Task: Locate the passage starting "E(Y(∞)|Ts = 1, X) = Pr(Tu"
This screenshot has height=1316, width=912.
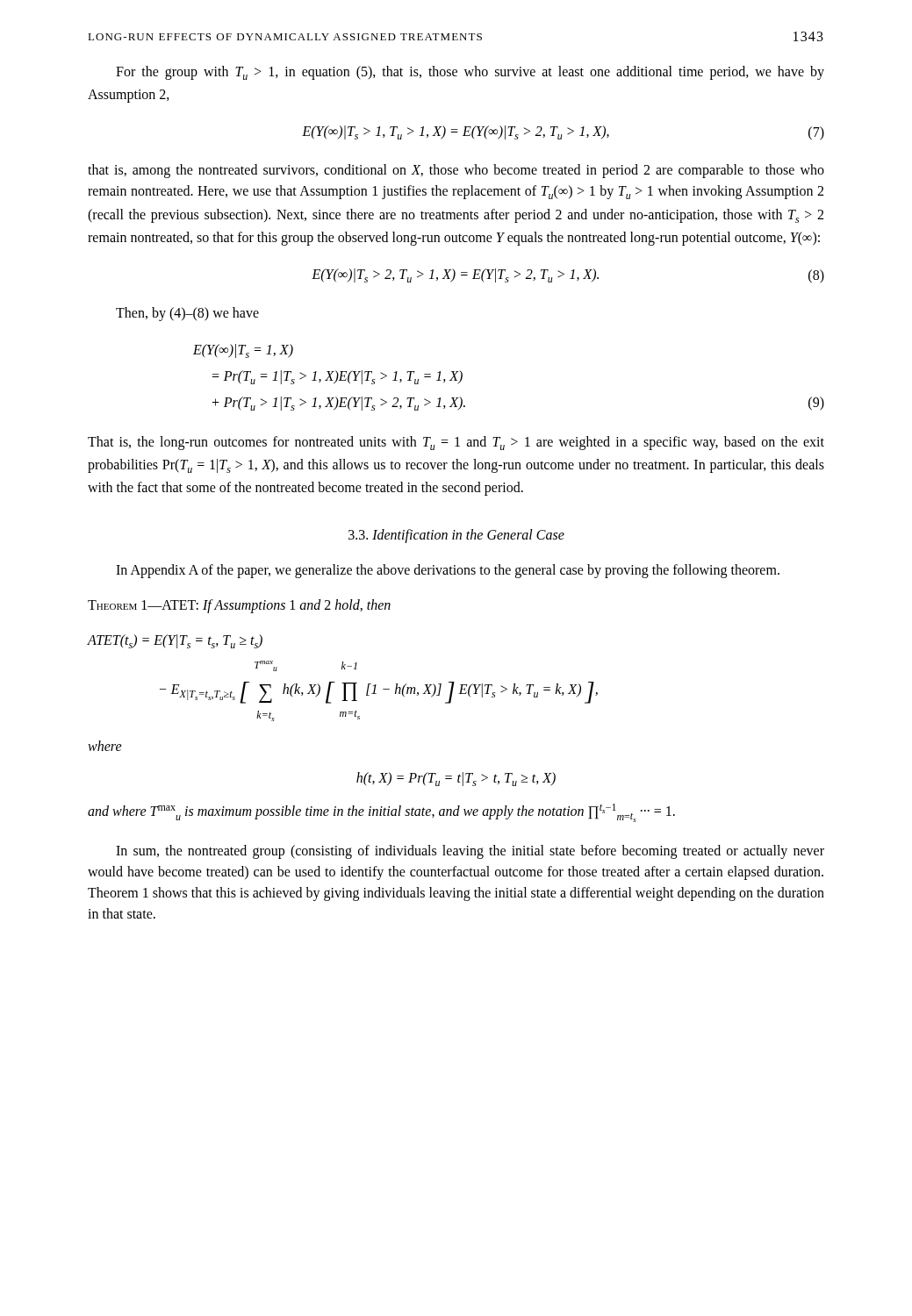Action: pos(243,351)
